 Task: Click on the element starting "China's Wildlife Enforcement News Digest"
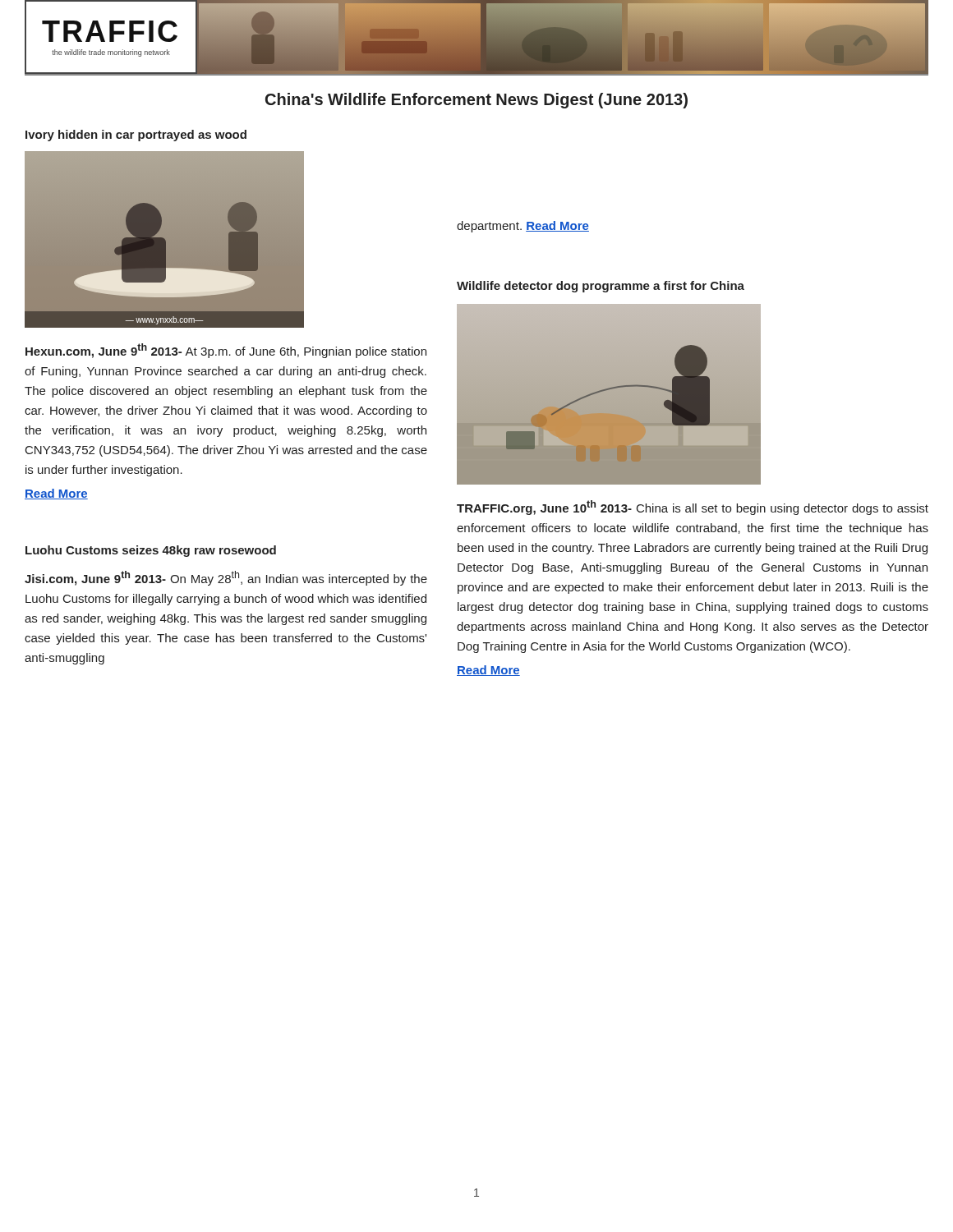pyautogui.click(x=476, y=99)
